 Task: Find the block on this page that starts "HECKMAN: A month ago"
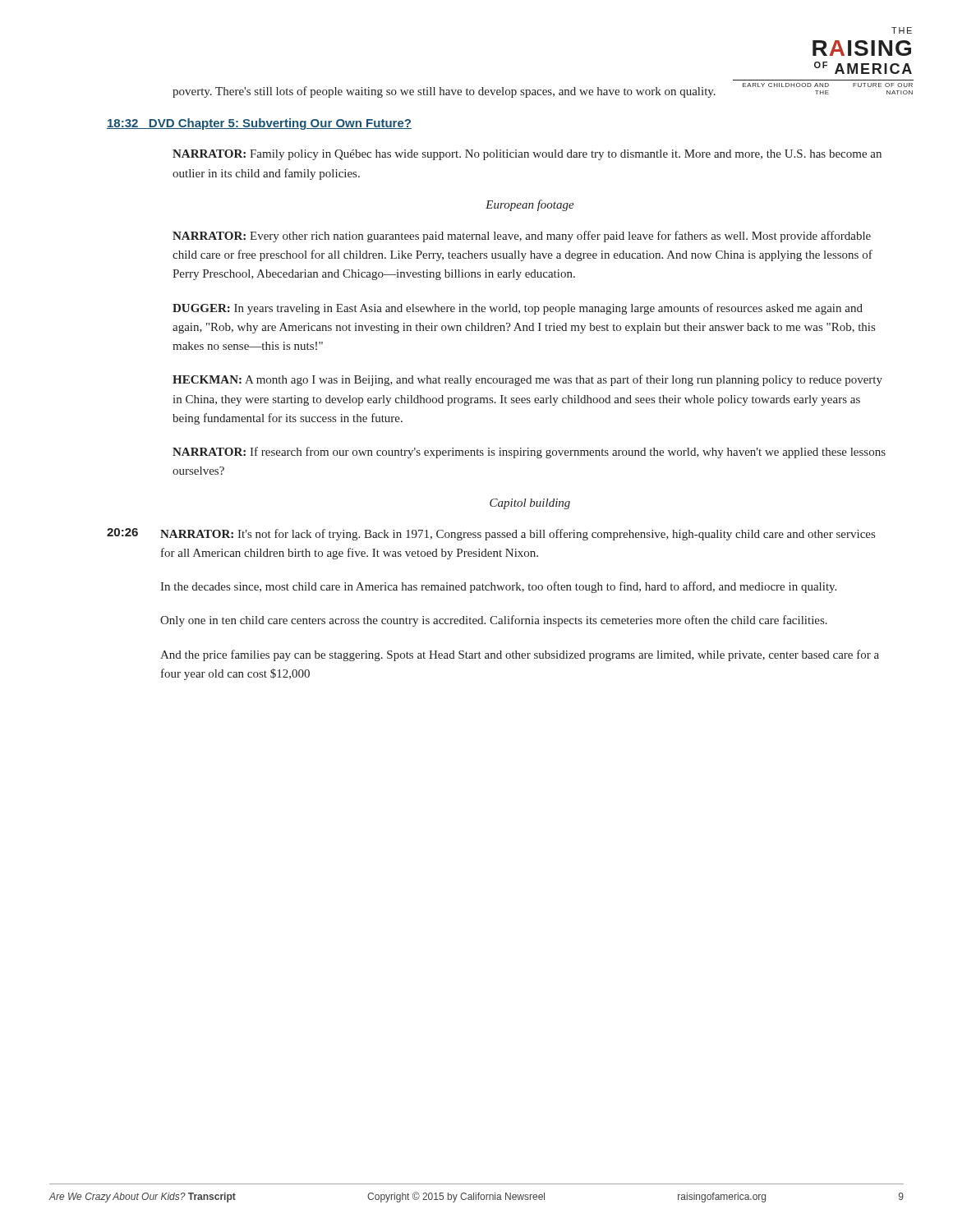[x=527, y=399]
